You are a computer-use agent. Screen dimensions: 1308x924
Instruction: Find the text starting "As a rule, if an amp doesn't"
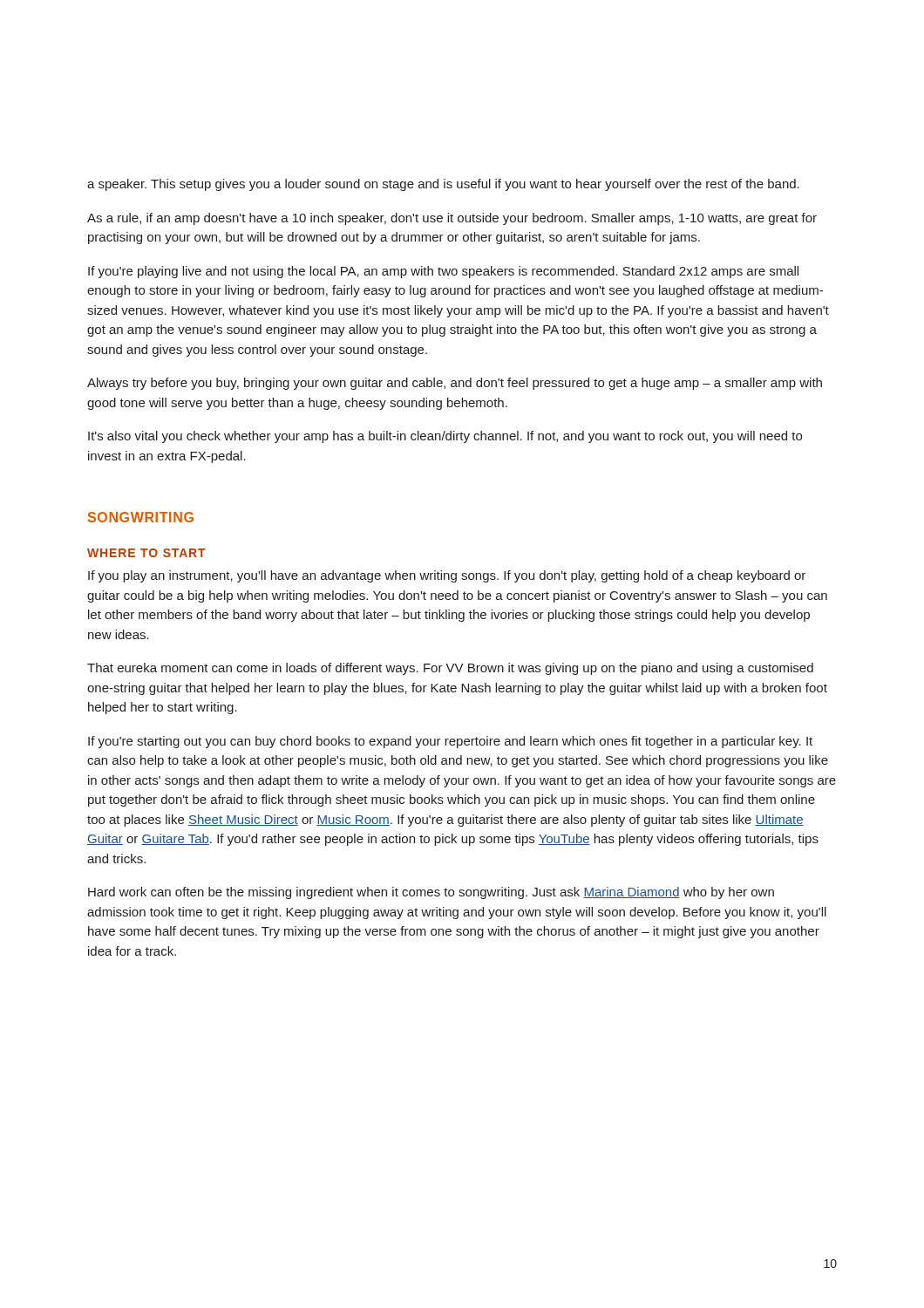(452, 227)
